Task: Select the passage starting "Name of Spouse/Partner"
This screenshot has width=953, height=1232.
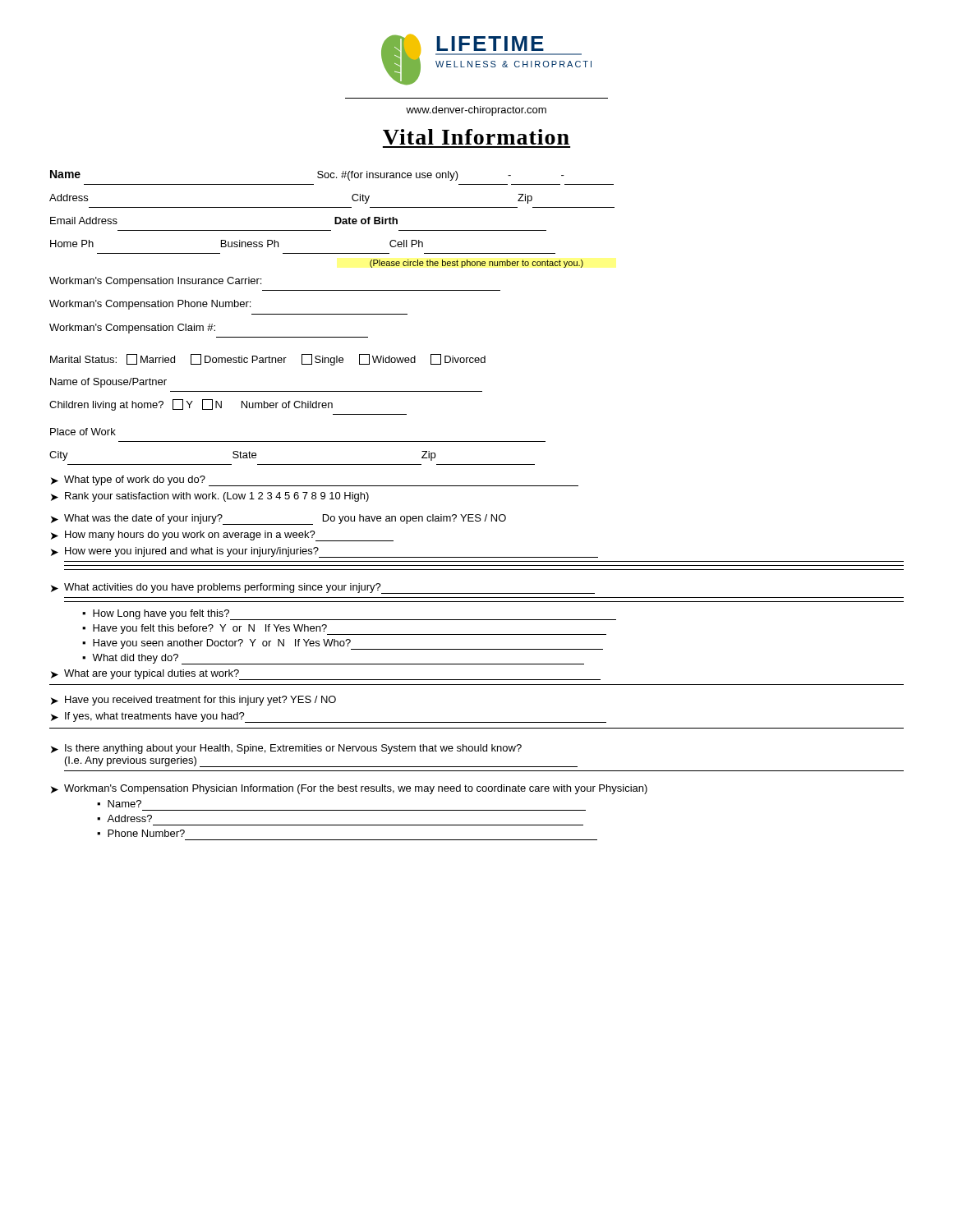Action: pos(266,382)
